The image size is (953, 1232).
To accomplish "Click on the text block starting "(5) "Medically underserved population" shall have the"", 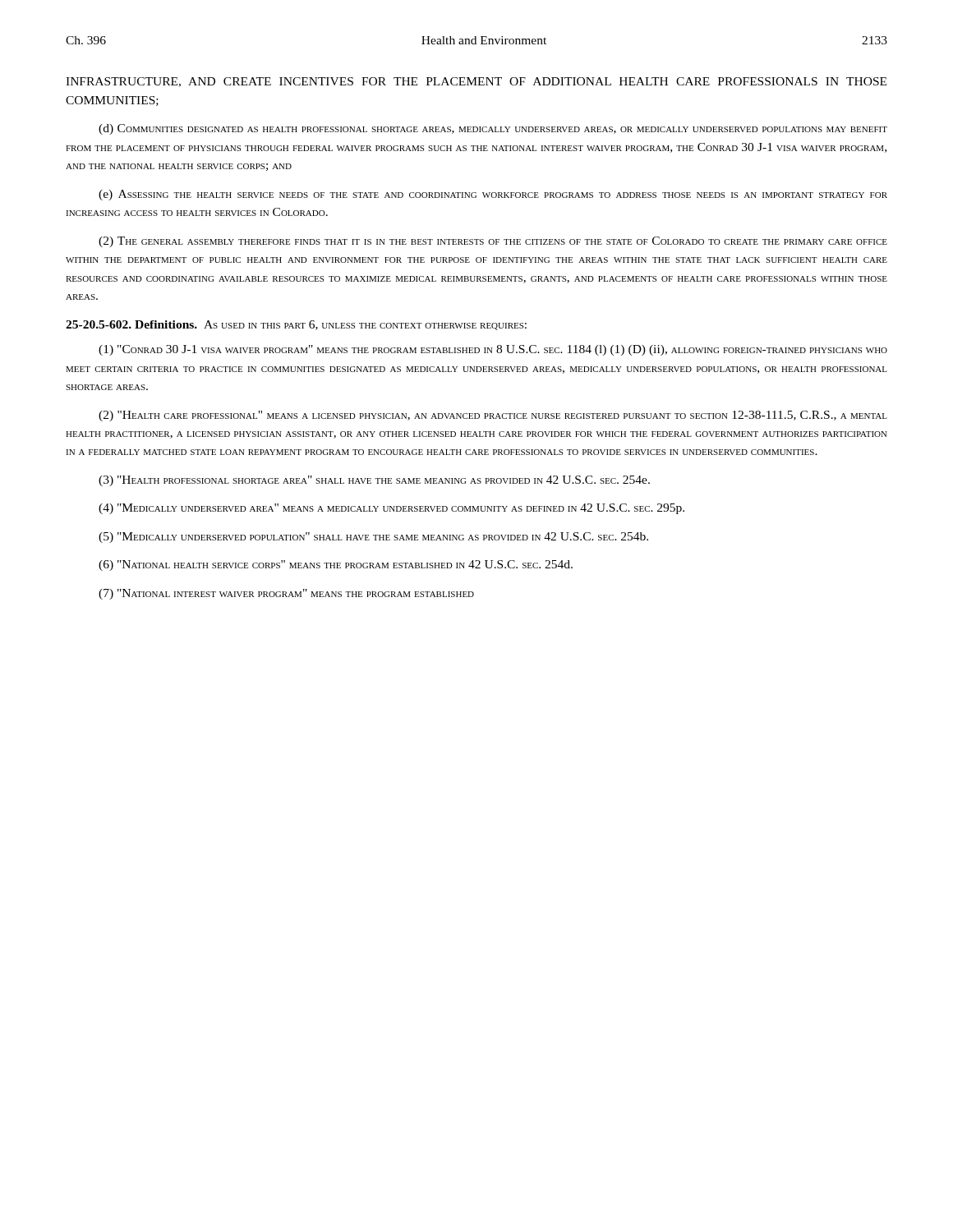I will [476, 536].
